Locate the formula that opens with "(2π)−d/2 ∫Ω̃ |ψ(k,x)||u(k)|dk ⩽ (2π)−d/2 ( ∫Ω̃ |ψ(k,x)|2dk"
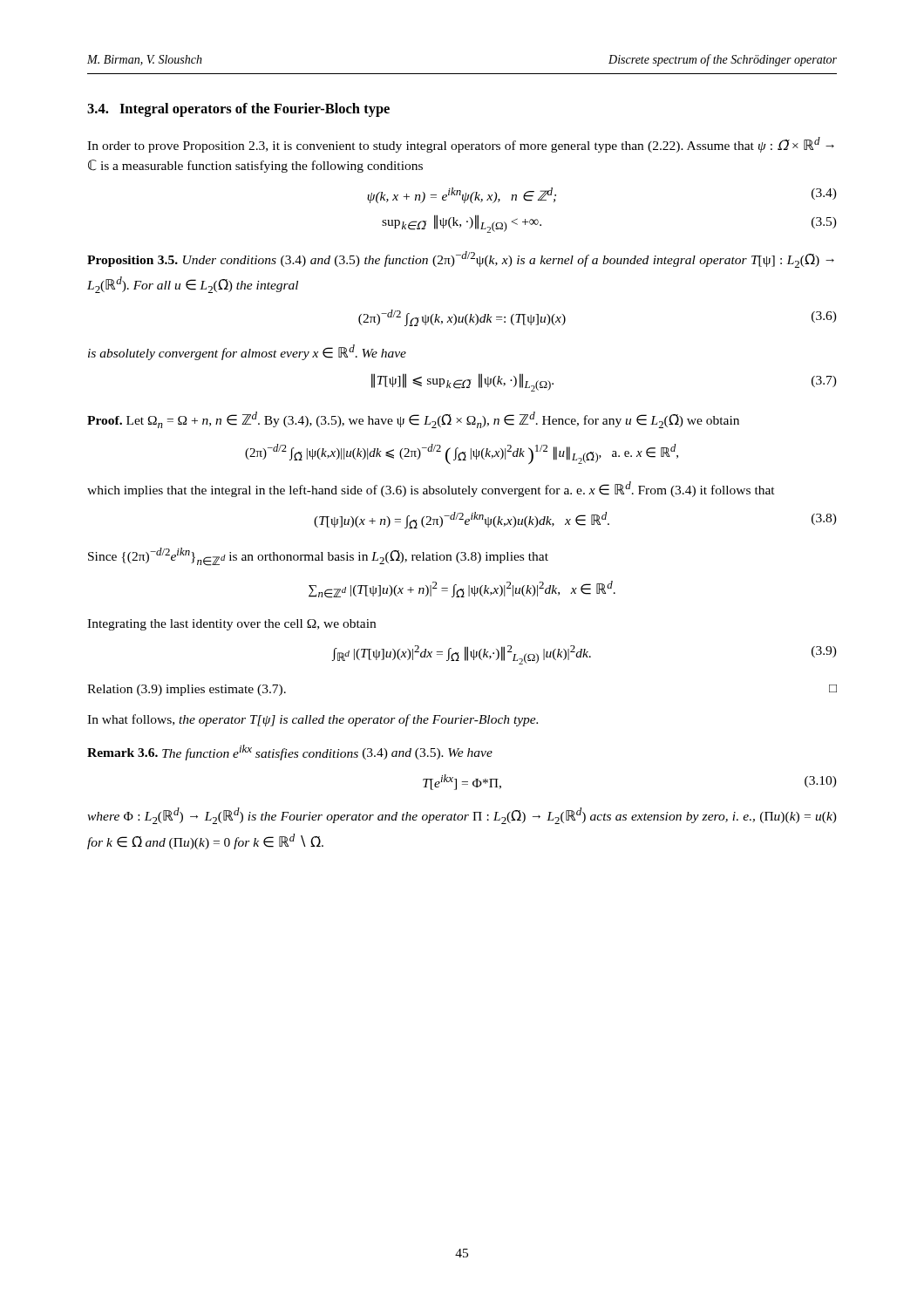Viewport: 924px width, 1308px height. coord(462,454)
